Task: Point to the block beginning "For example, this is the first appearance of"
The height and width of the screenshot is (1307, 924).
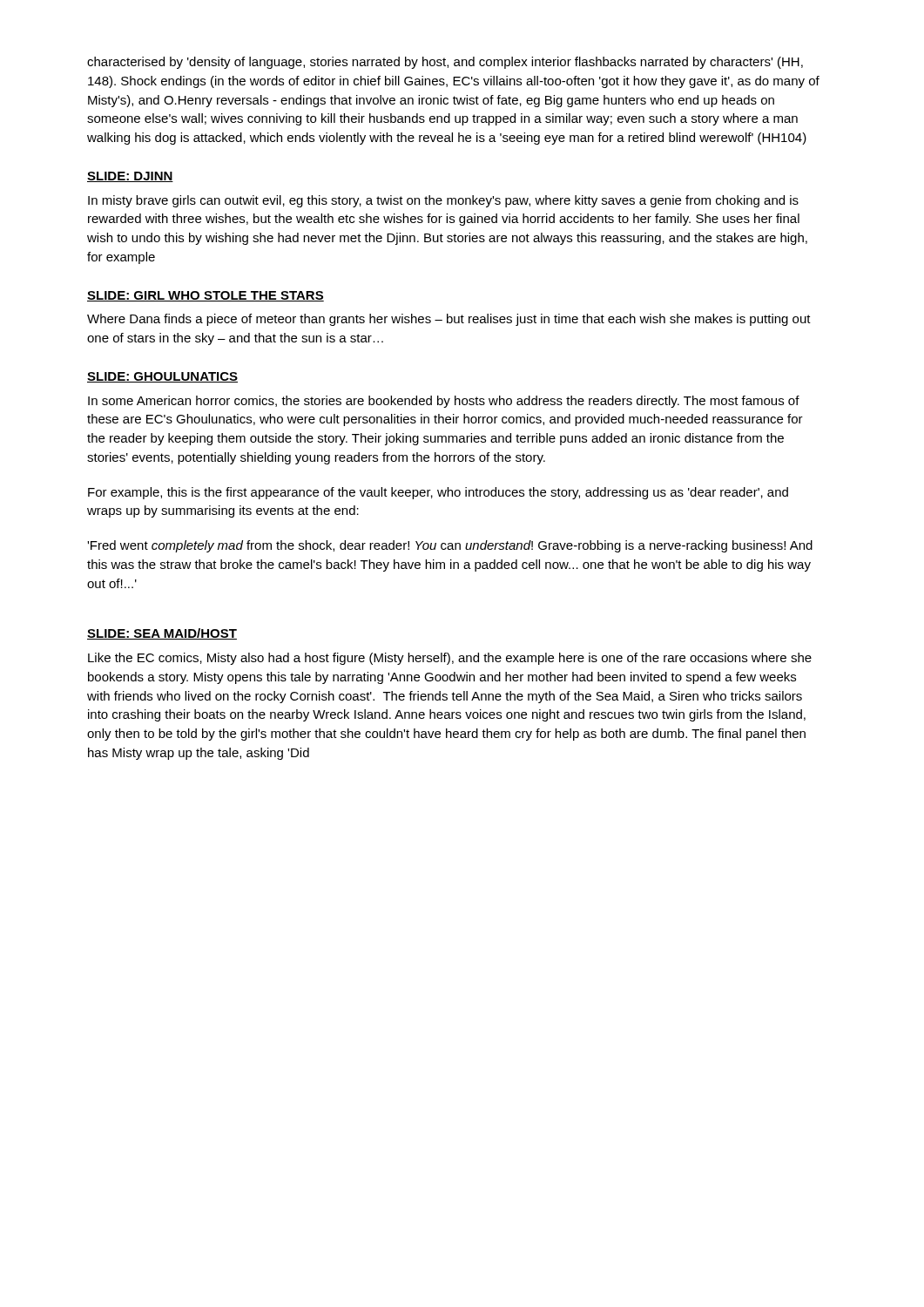Action: [438, 501]
